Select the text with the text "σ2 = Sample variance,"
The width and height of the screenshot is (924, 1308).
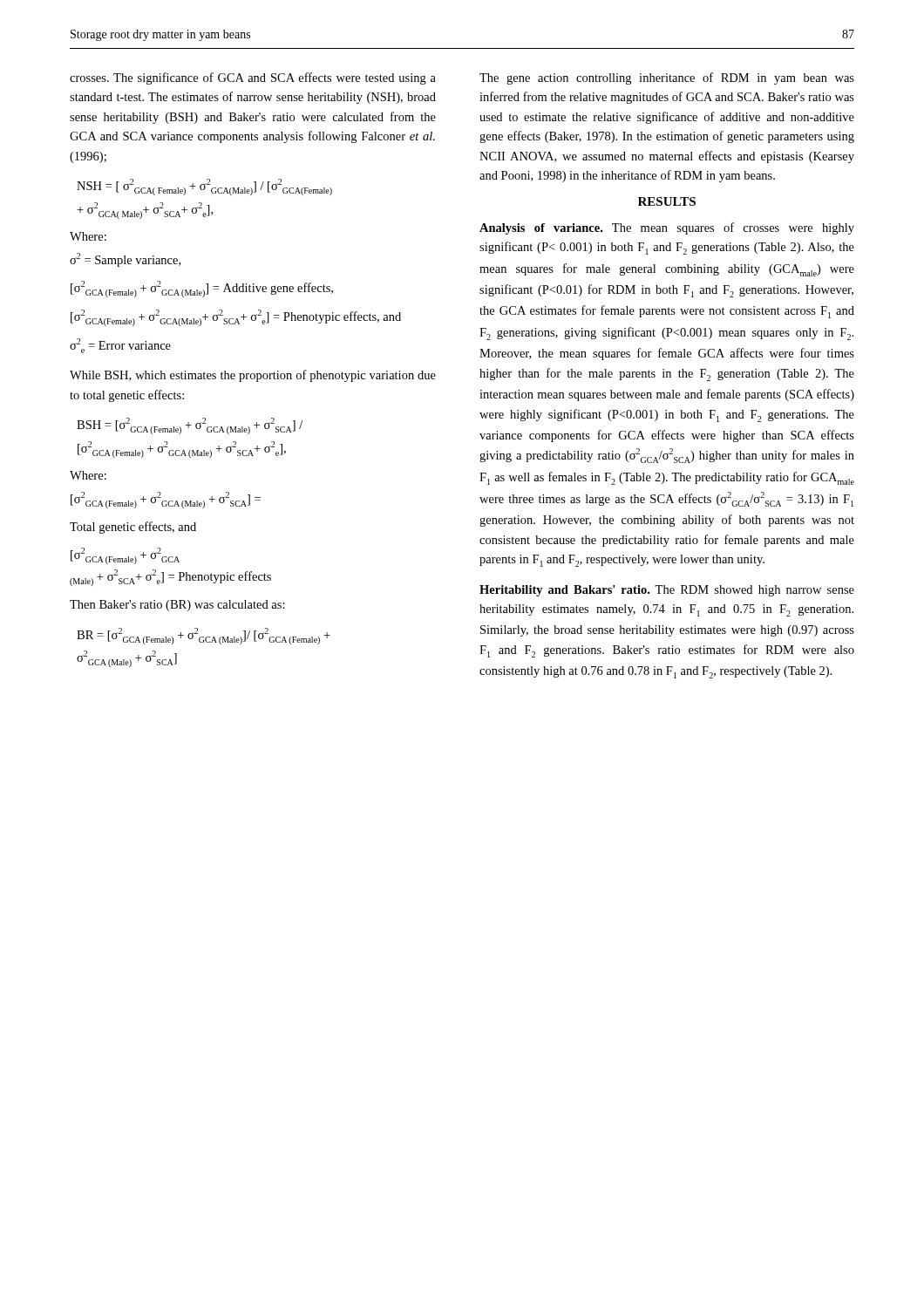click(126, 259)
